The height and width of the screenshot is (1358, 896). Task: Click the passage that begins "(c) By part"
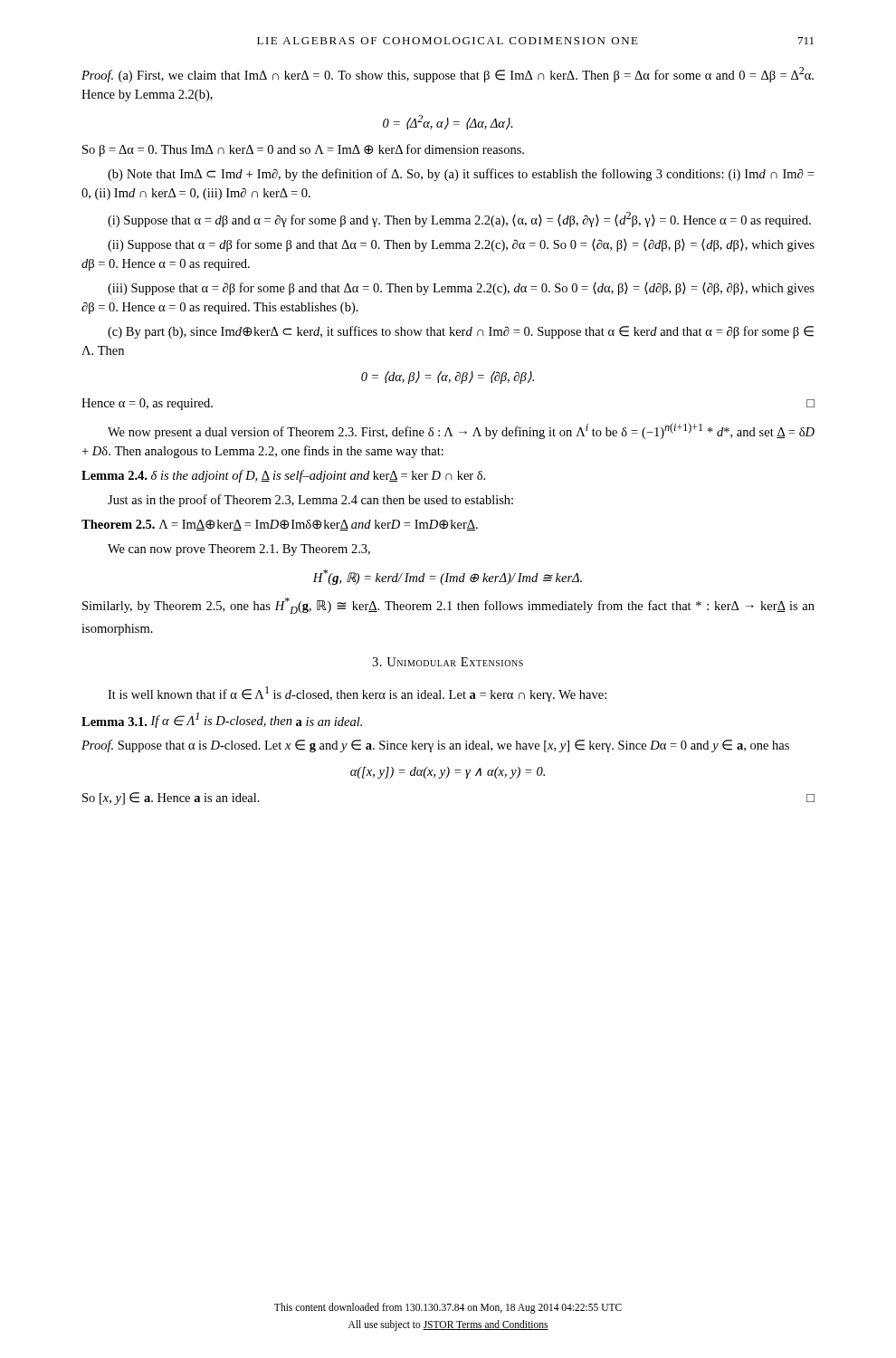(x=448, y=341)
